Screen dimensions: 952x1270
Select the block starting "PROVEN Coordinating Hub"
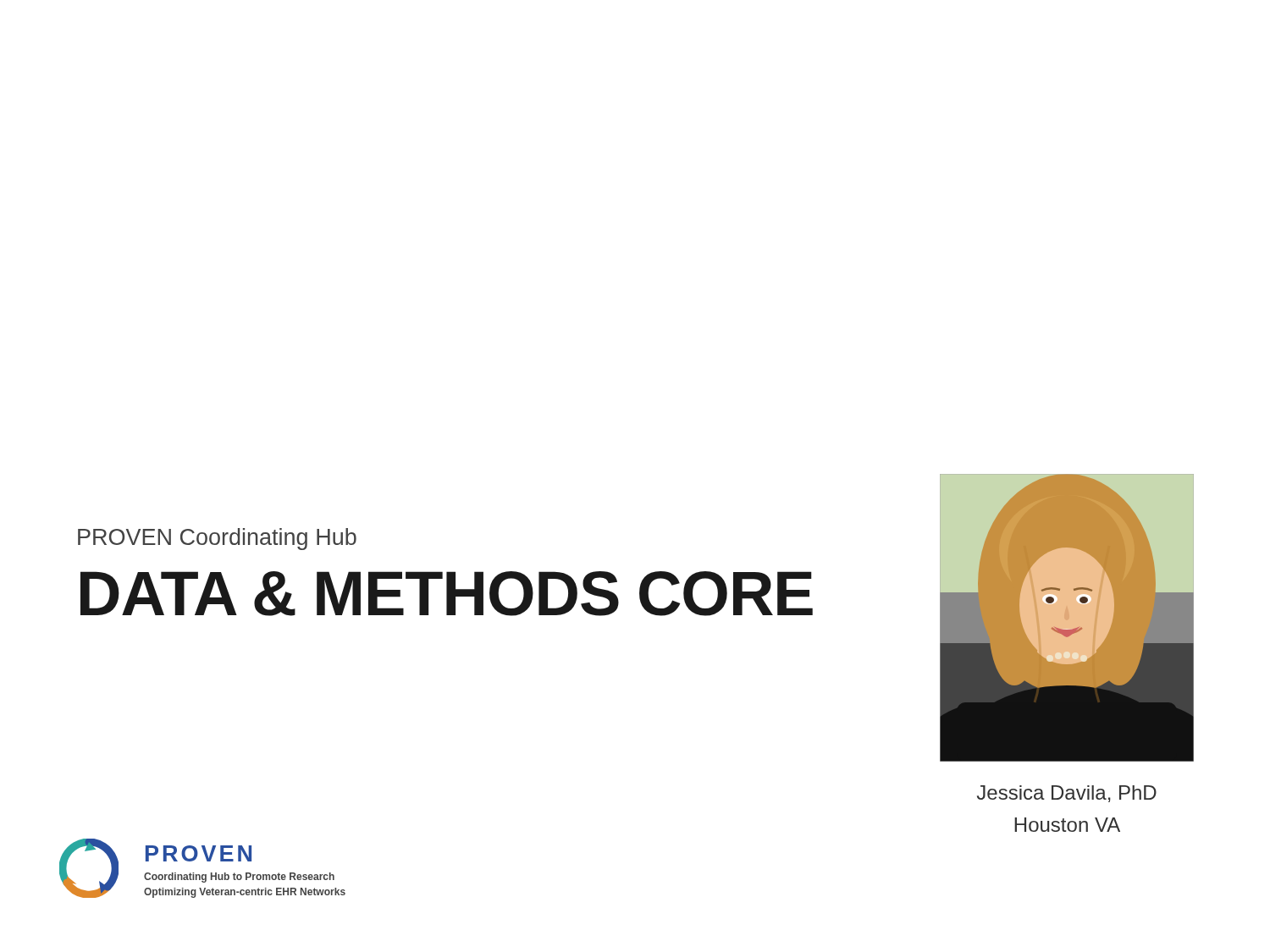click(217, 537)
